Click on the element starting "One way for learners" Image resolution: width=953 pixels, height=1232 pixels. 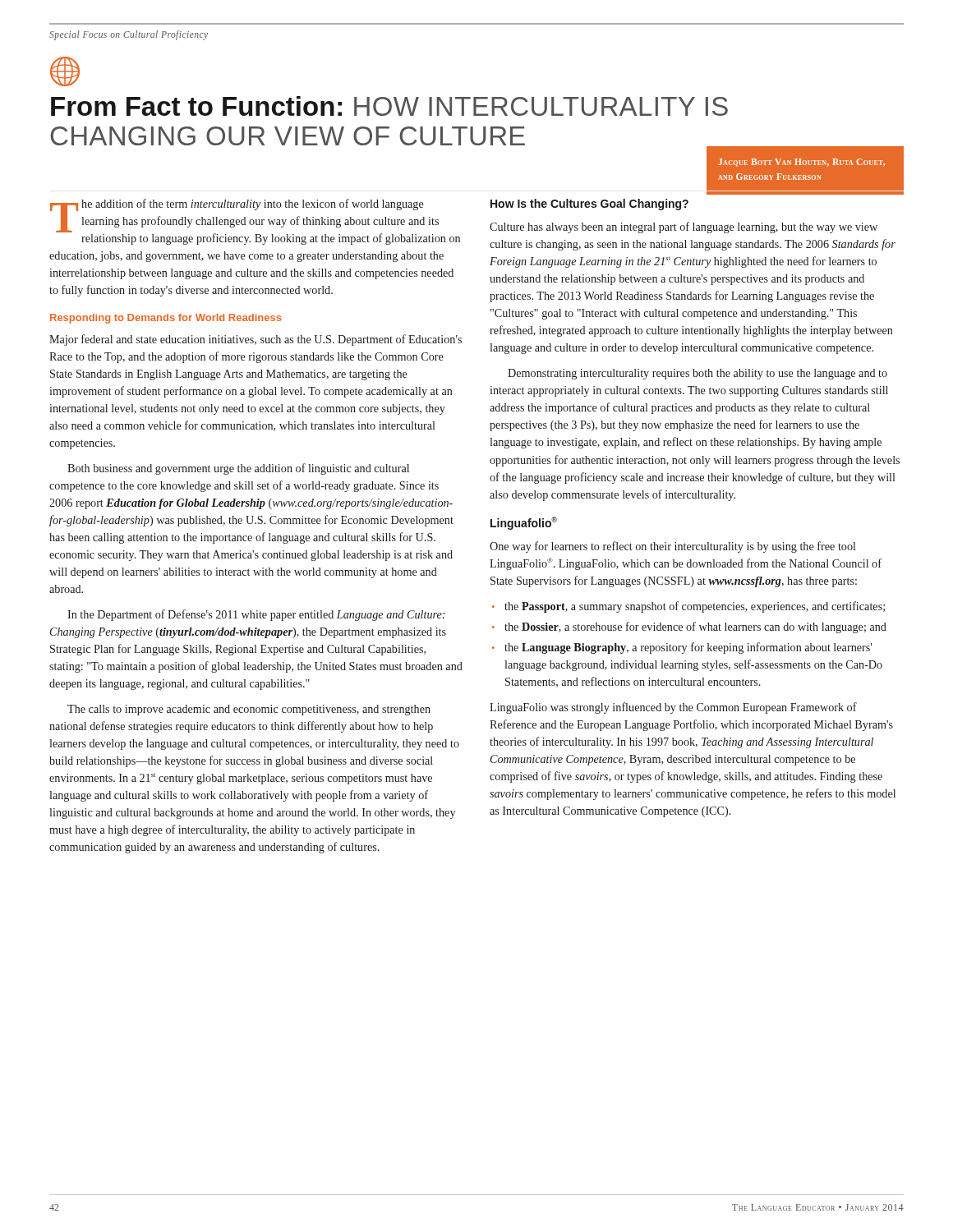pos(686,563)
